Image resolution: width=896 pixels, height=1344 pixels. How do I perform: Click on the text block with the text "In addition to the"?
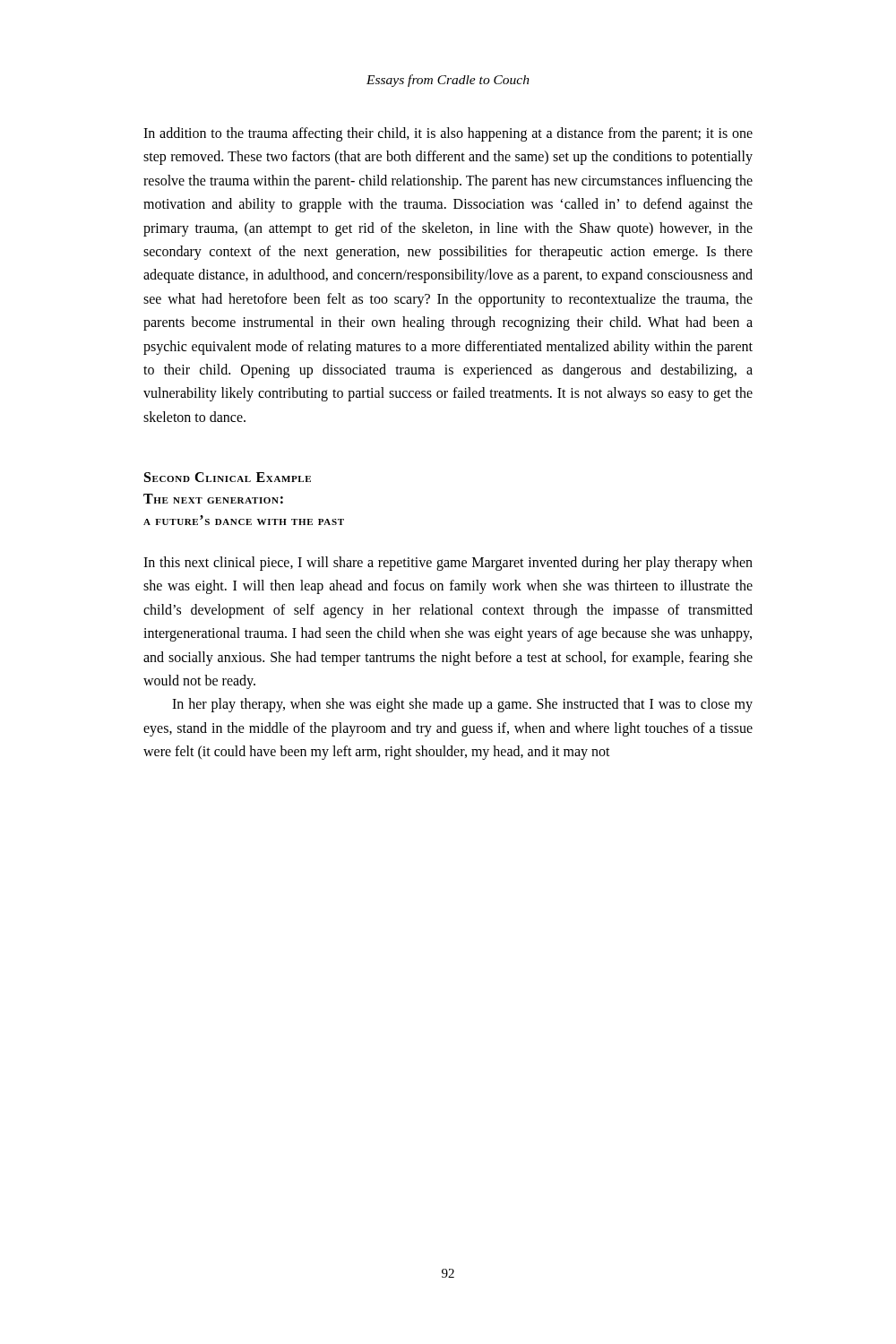point(448,275)
